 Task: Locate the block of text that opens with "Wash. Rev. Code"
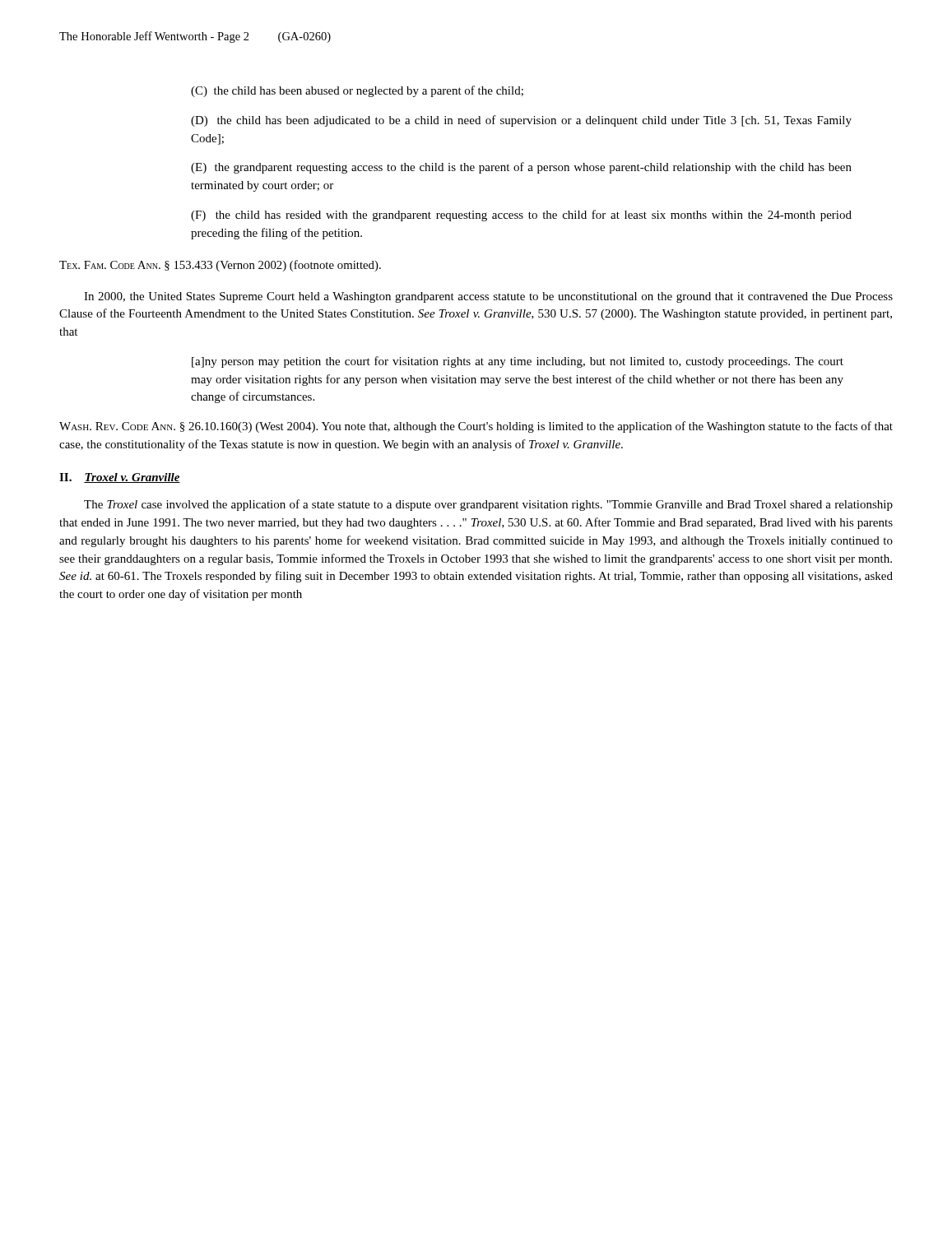point(476,435)
